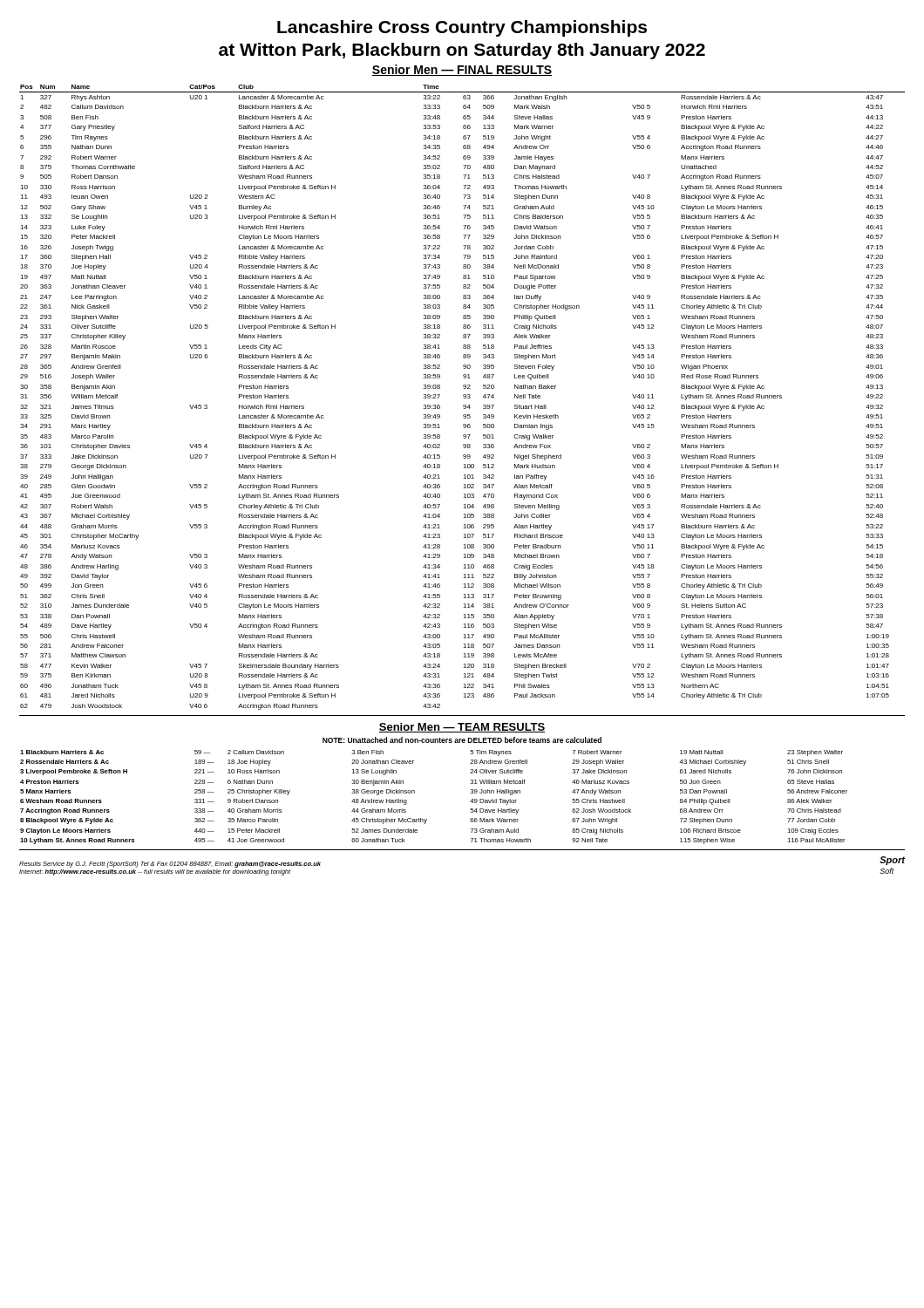Screen dimensions: 1308x924
Task: Click on the table containing "V45 10"
Action: [462, 396]
